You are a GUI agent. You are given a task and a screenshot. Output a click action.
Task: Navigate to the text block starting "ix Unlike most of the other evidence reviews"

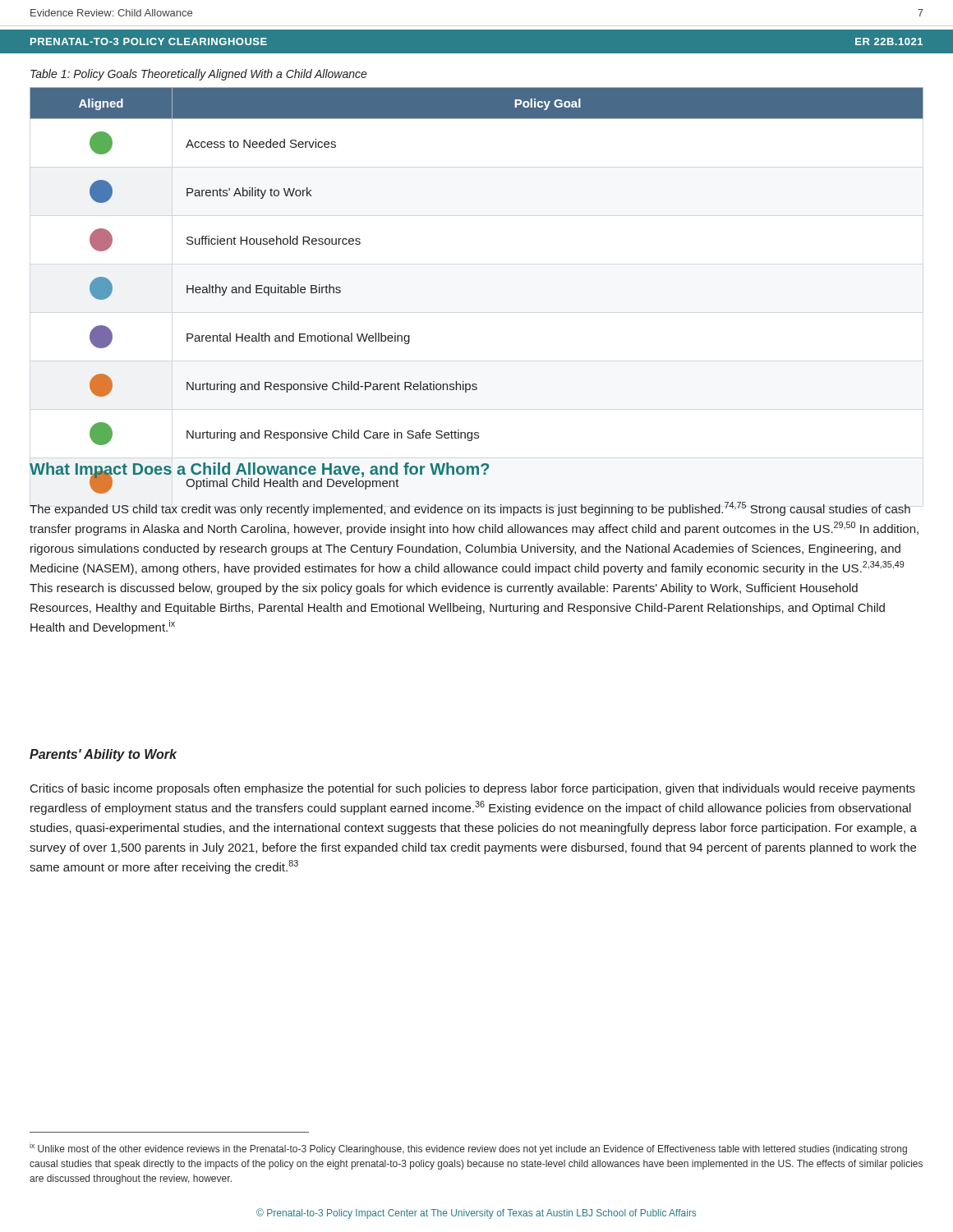coord(476,1163)
